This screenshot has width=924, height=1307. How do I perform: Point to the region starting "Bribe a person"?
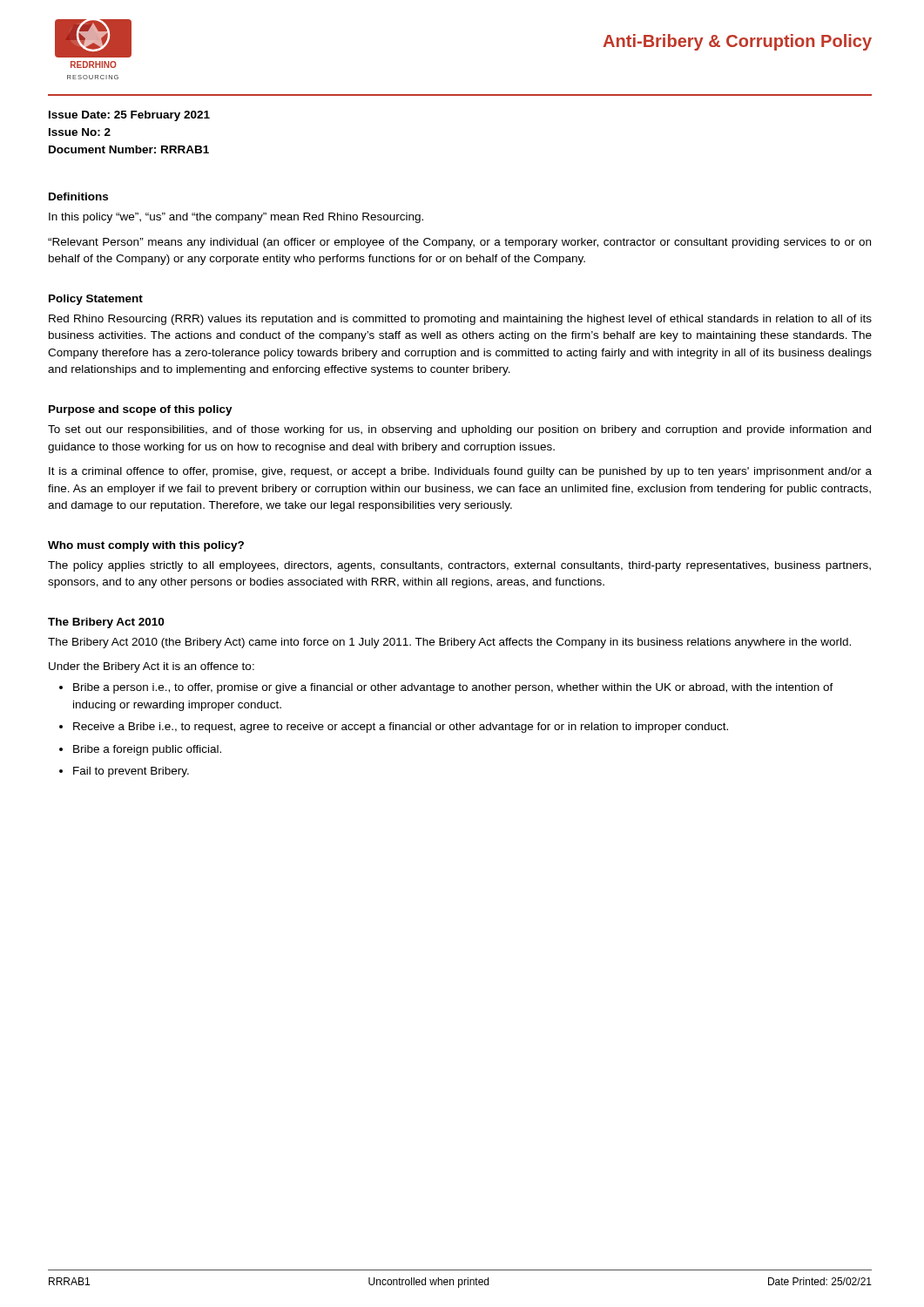(x=453, y=696)
